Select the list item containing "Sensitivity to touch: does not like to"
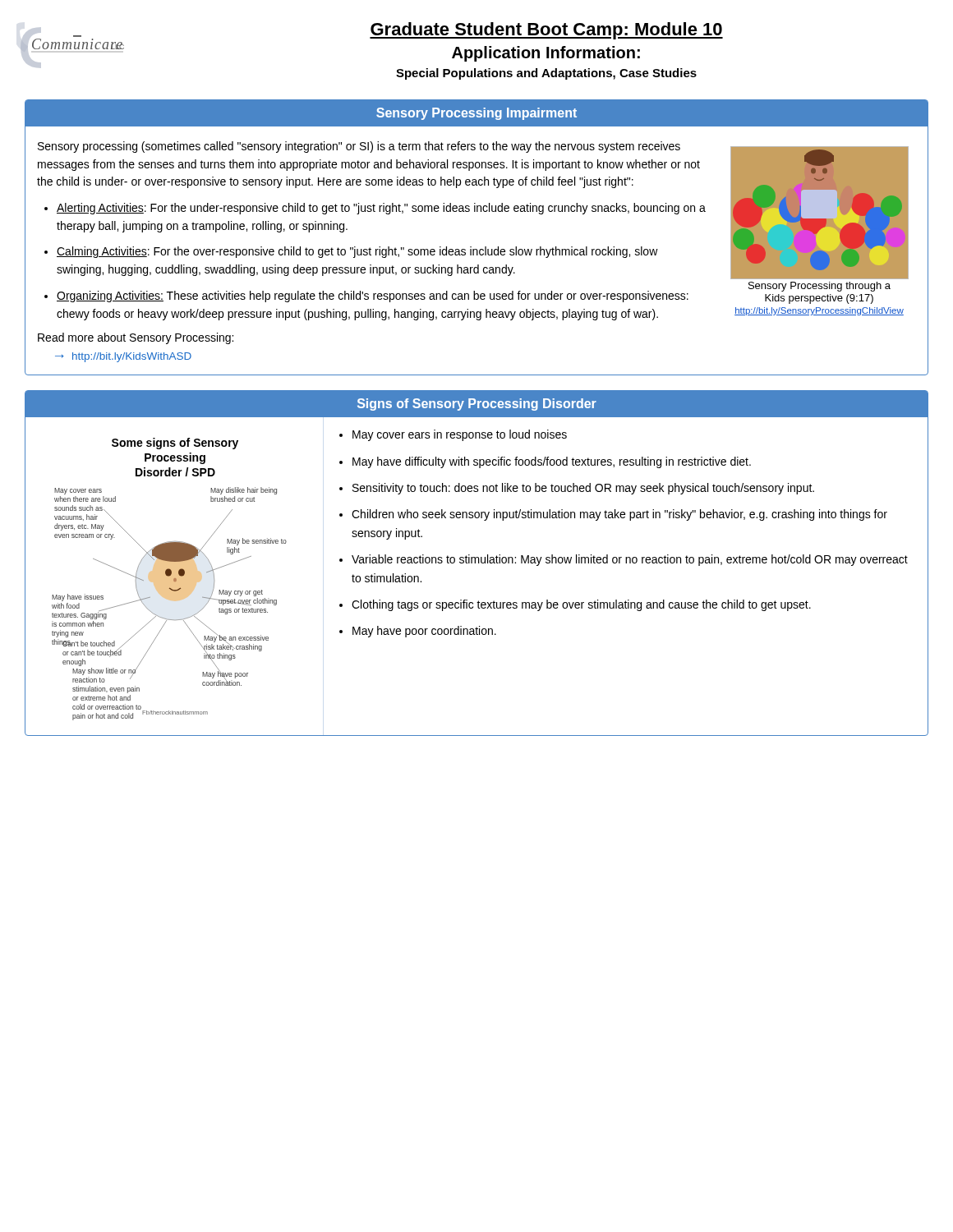Screen dimensions: 1232x953 point(583,488)
